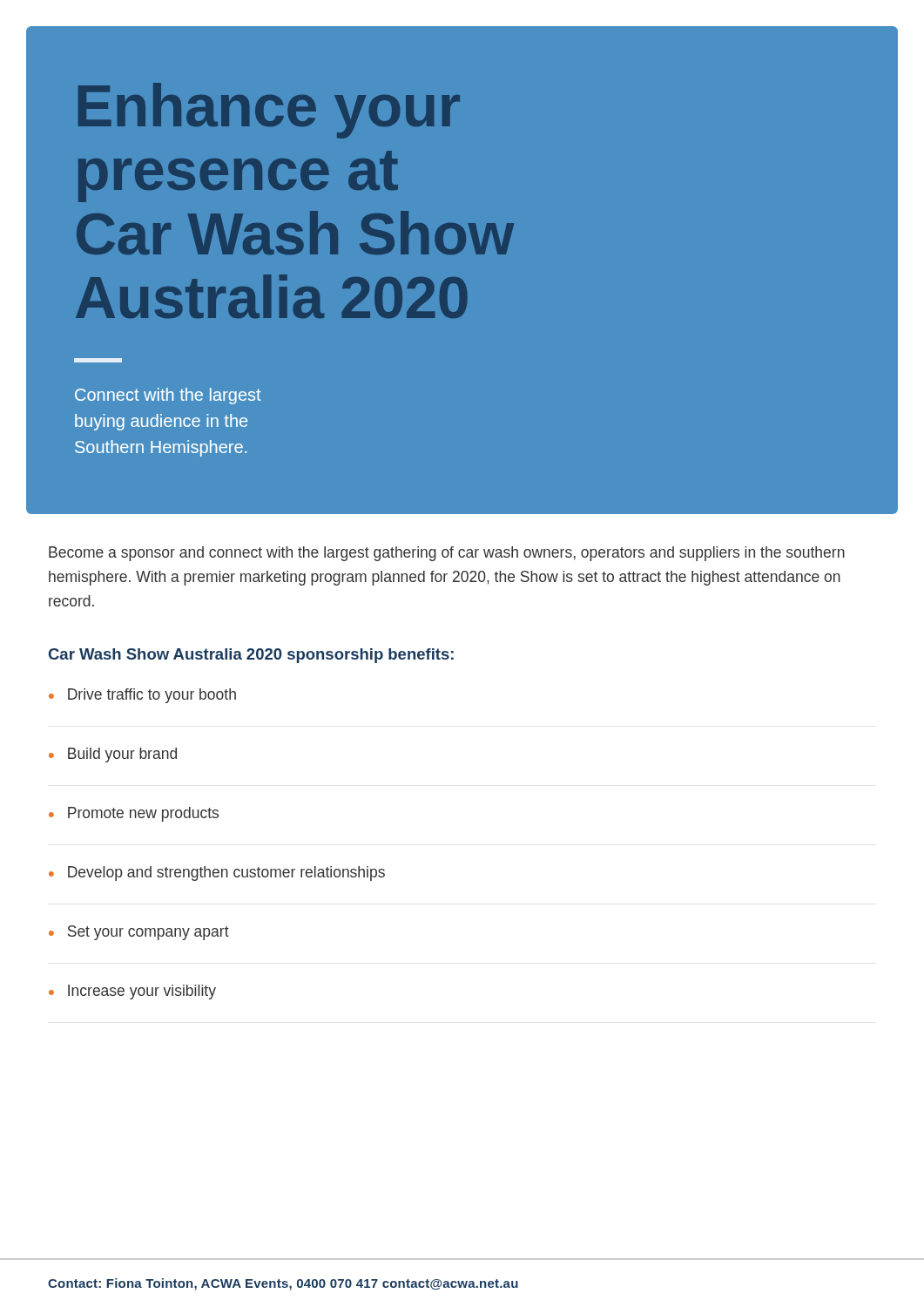Point to the text starting "• Promote new products"
The width and height of the screenshot is (924, 1307).
(134, 815)
